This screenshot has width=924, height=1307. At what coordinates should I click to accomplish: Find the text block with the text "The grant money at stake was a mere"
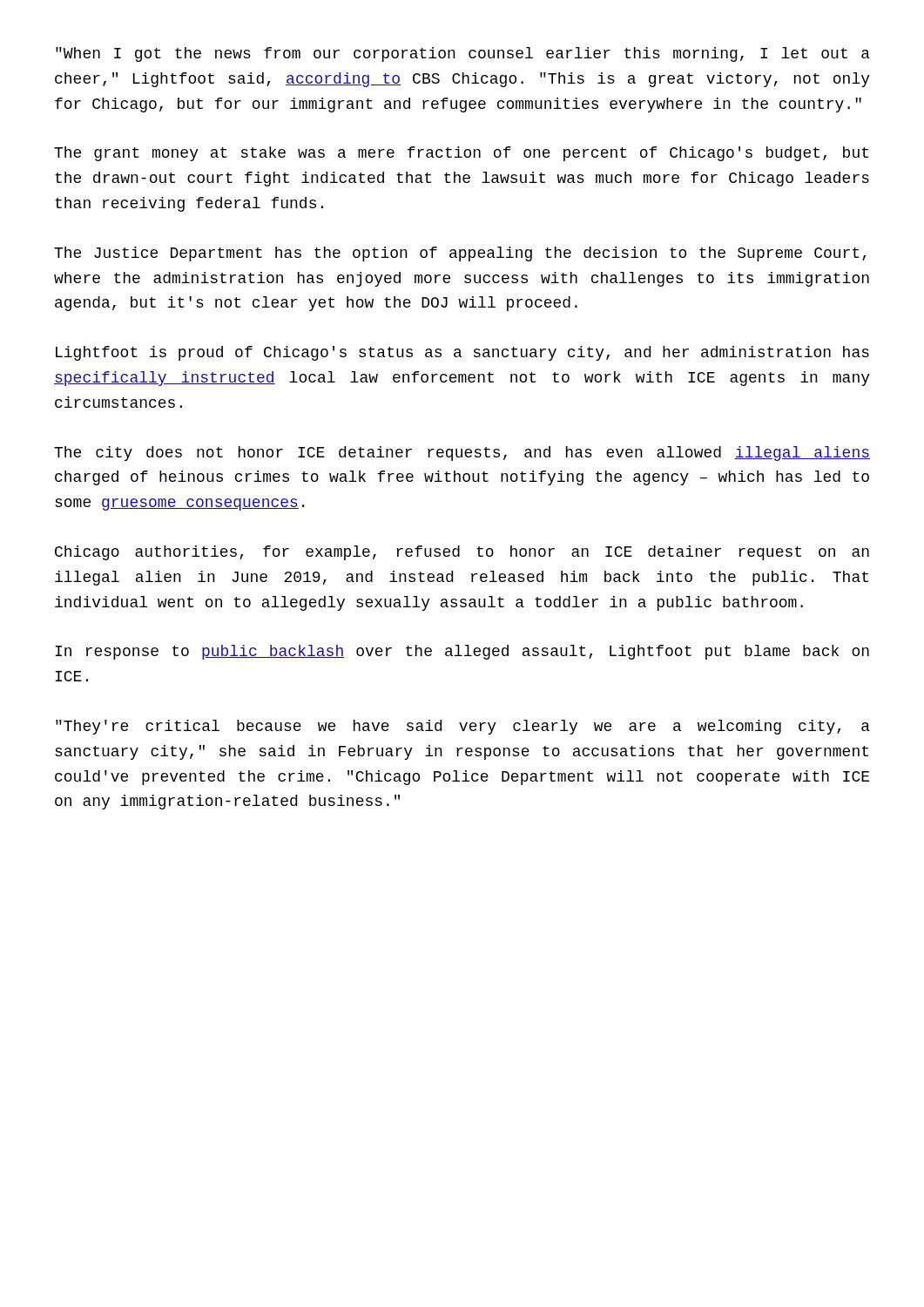click(462, 179)
